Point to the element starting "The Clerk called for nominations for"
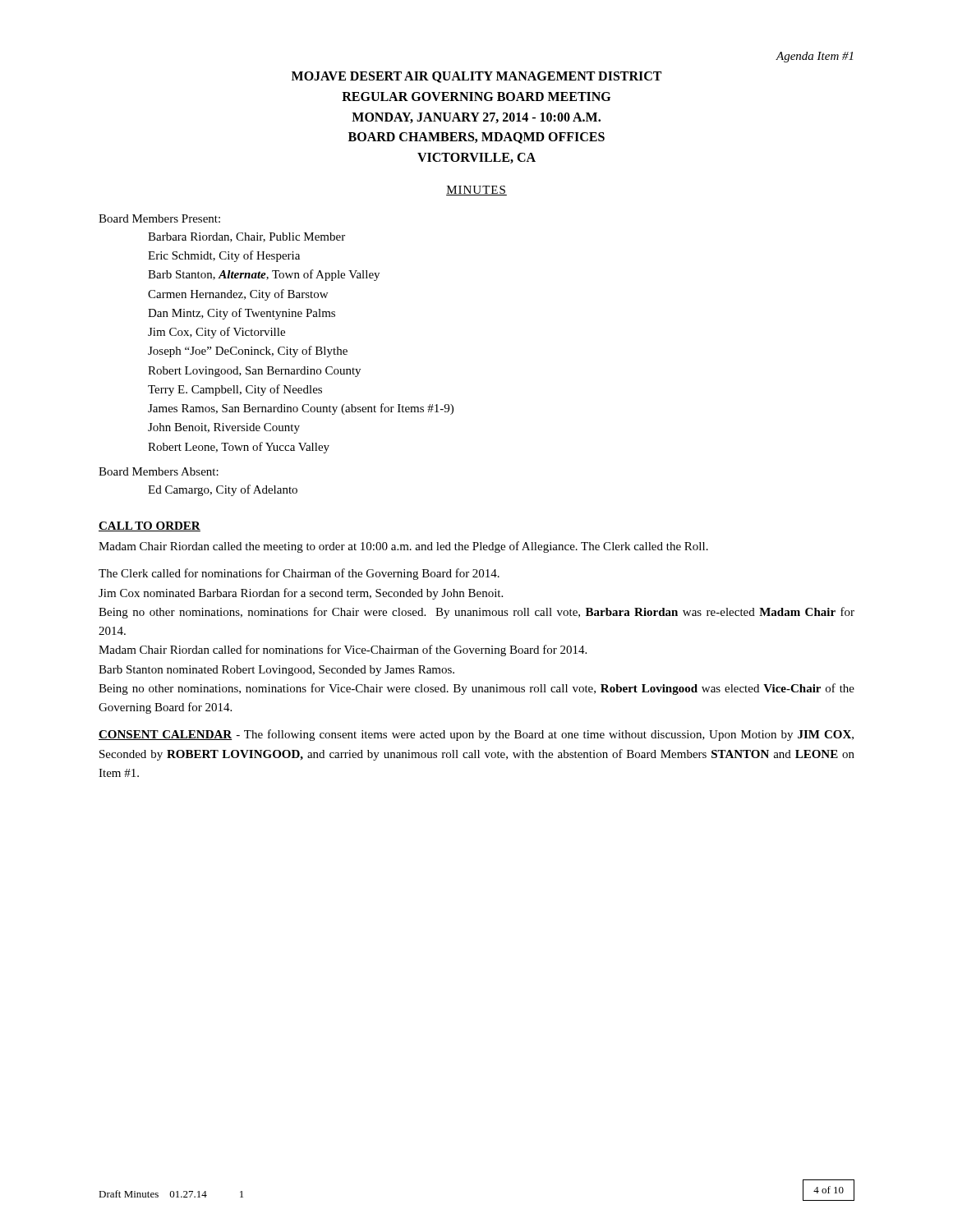The height and width of the screenshot is (1232, 953). click(476, 641)
